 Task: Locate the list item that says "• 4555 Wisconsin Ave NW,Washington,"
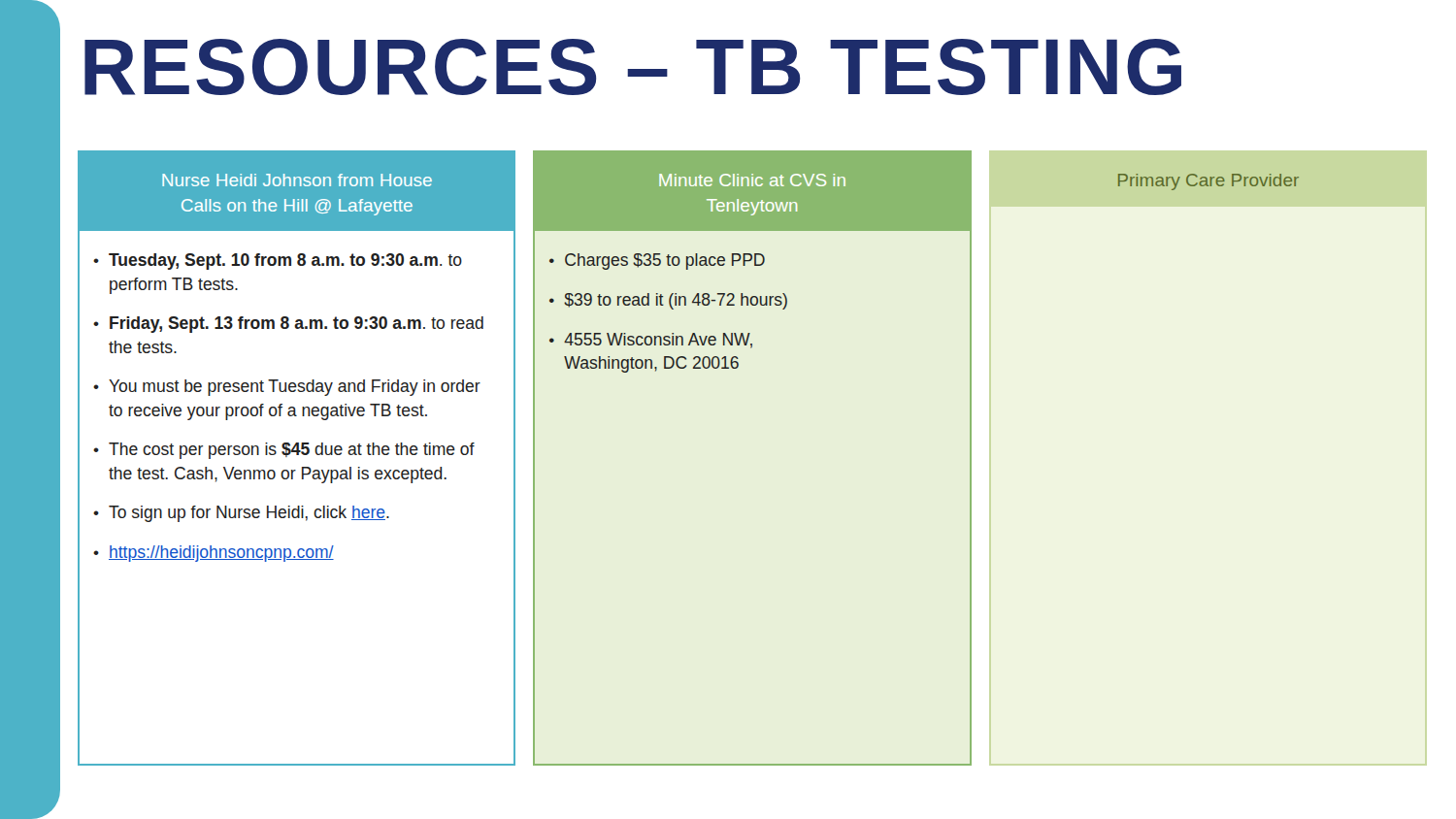tap(651, 352)
